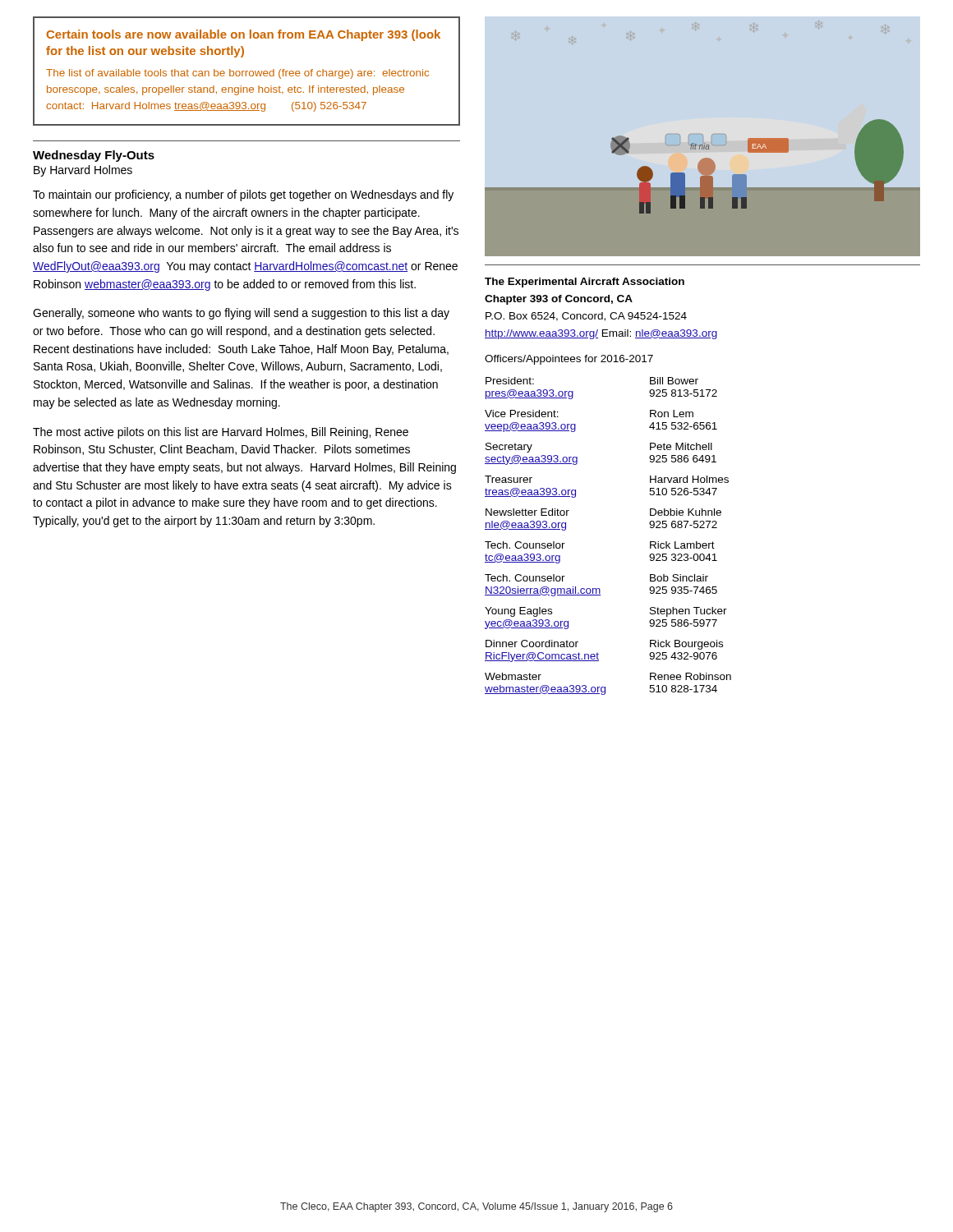
Task: Point to the element starting "Generally, someone who wants to go"
Action: coord(241,358)
